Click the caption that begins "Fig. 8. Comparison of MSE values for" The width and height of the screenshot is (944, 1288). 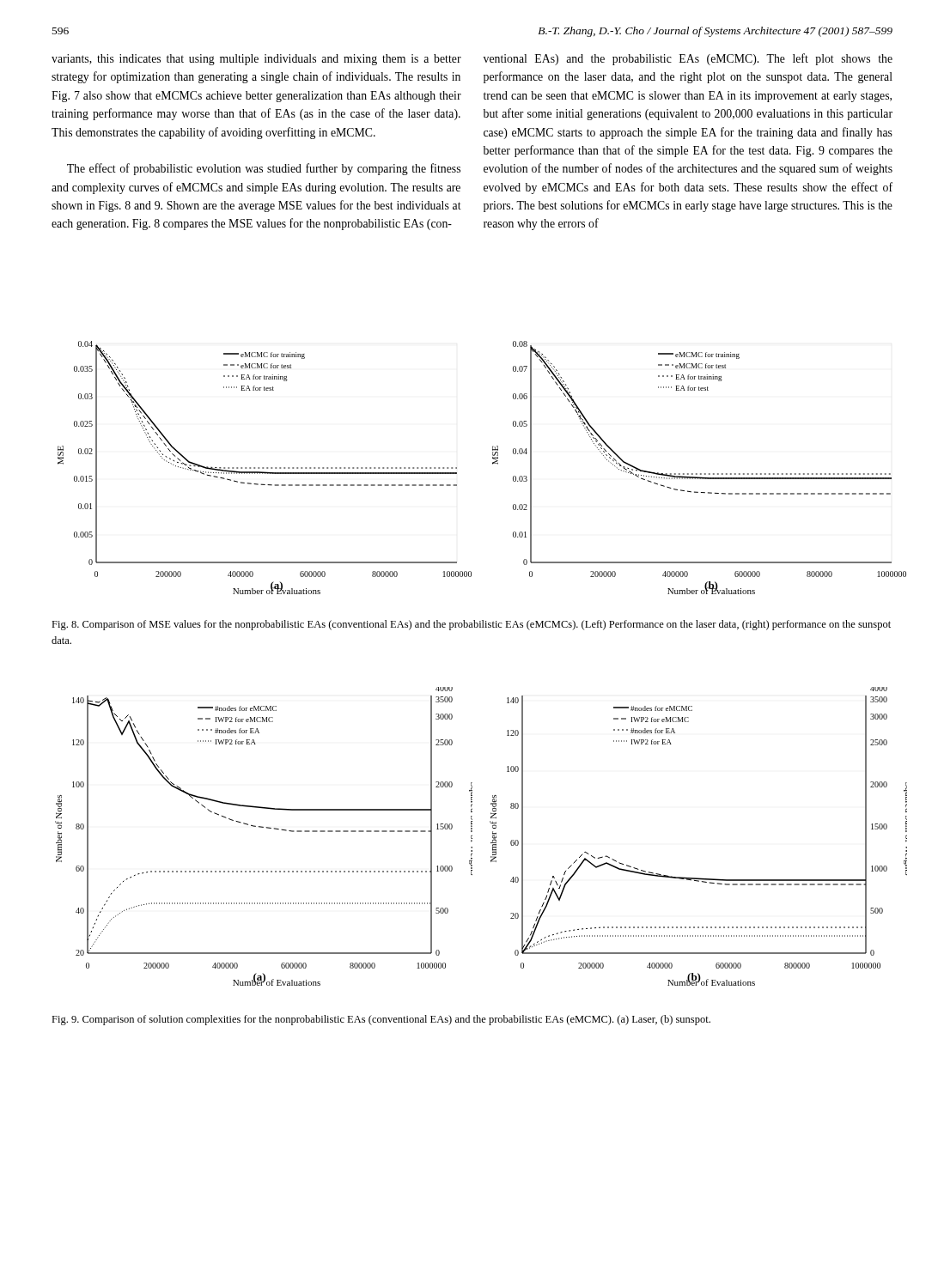[471, 632]
